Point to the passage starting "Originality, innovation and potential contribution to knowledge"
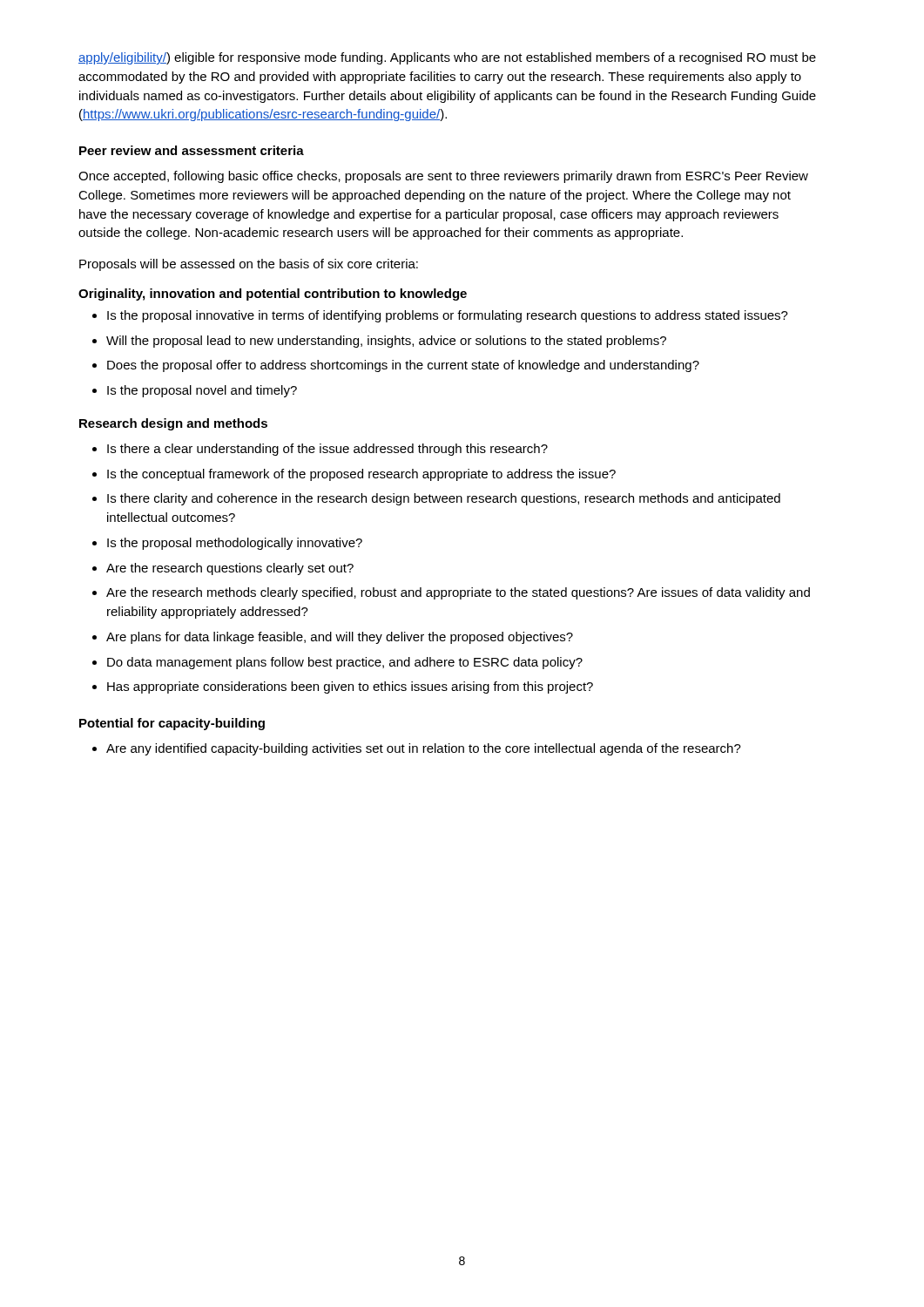Viewport: 924px width, 1307px height. pyautogui.click(x=273, y=293)
